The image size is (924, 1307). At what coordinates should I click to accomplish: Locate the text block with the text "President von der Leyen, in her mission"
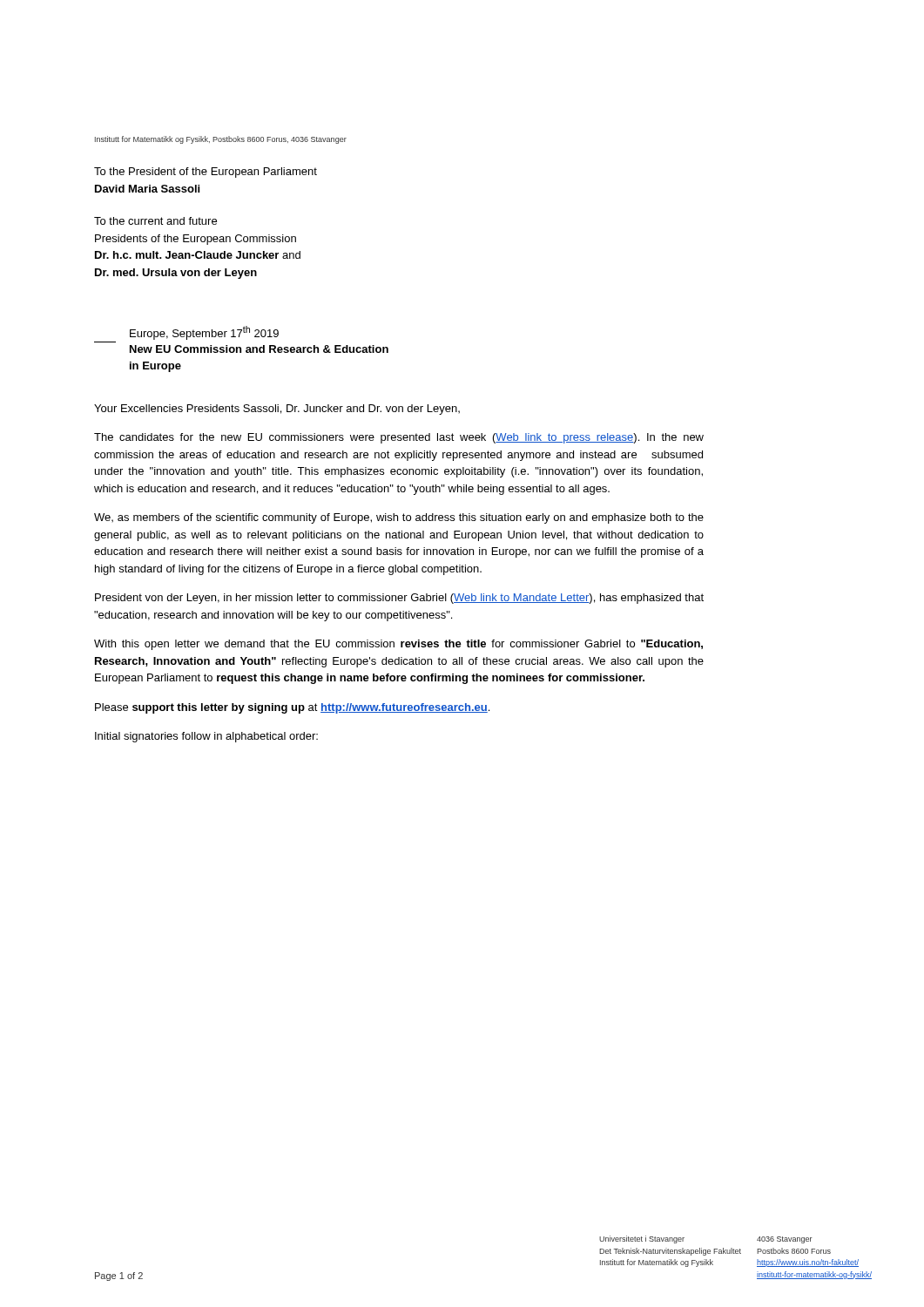click(399, 606)
